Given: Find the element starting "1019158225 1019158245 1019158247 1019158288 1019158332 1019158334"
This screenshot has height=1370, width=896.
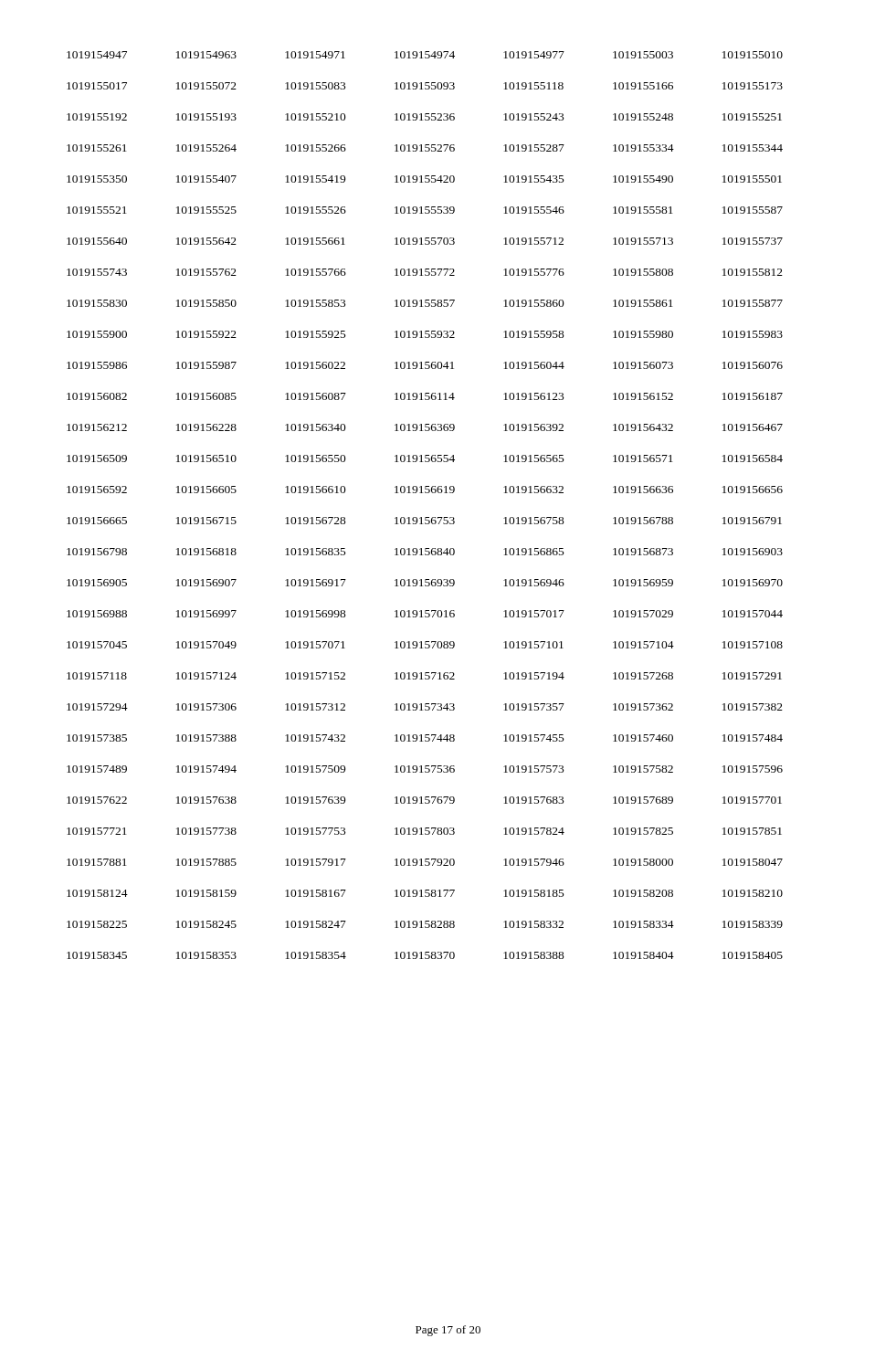Looking at the screenshot, I should point(448,924).
